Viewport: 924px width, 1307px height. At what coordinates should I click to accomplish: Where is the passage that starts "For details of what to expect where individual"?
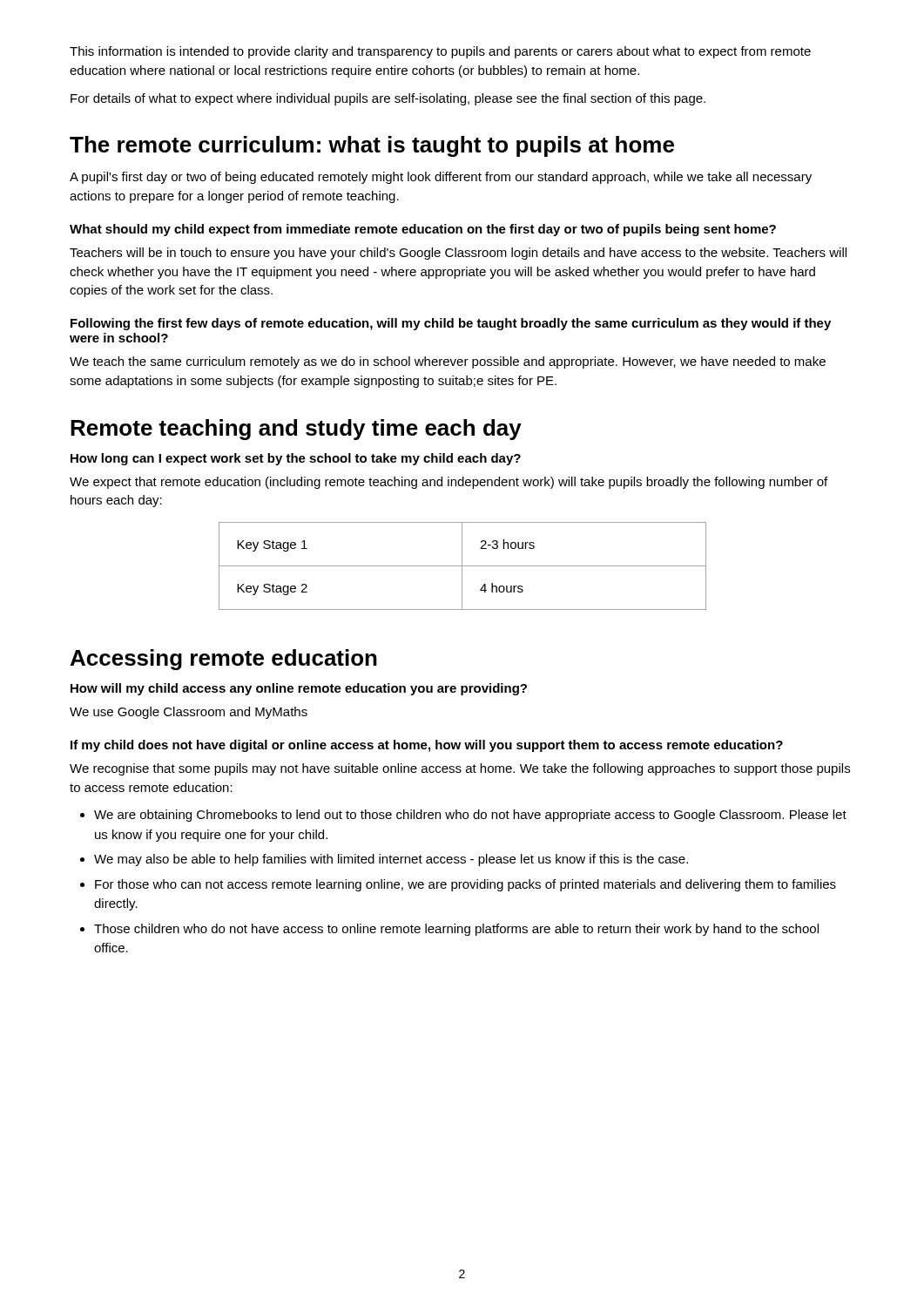tap(462, 98)
